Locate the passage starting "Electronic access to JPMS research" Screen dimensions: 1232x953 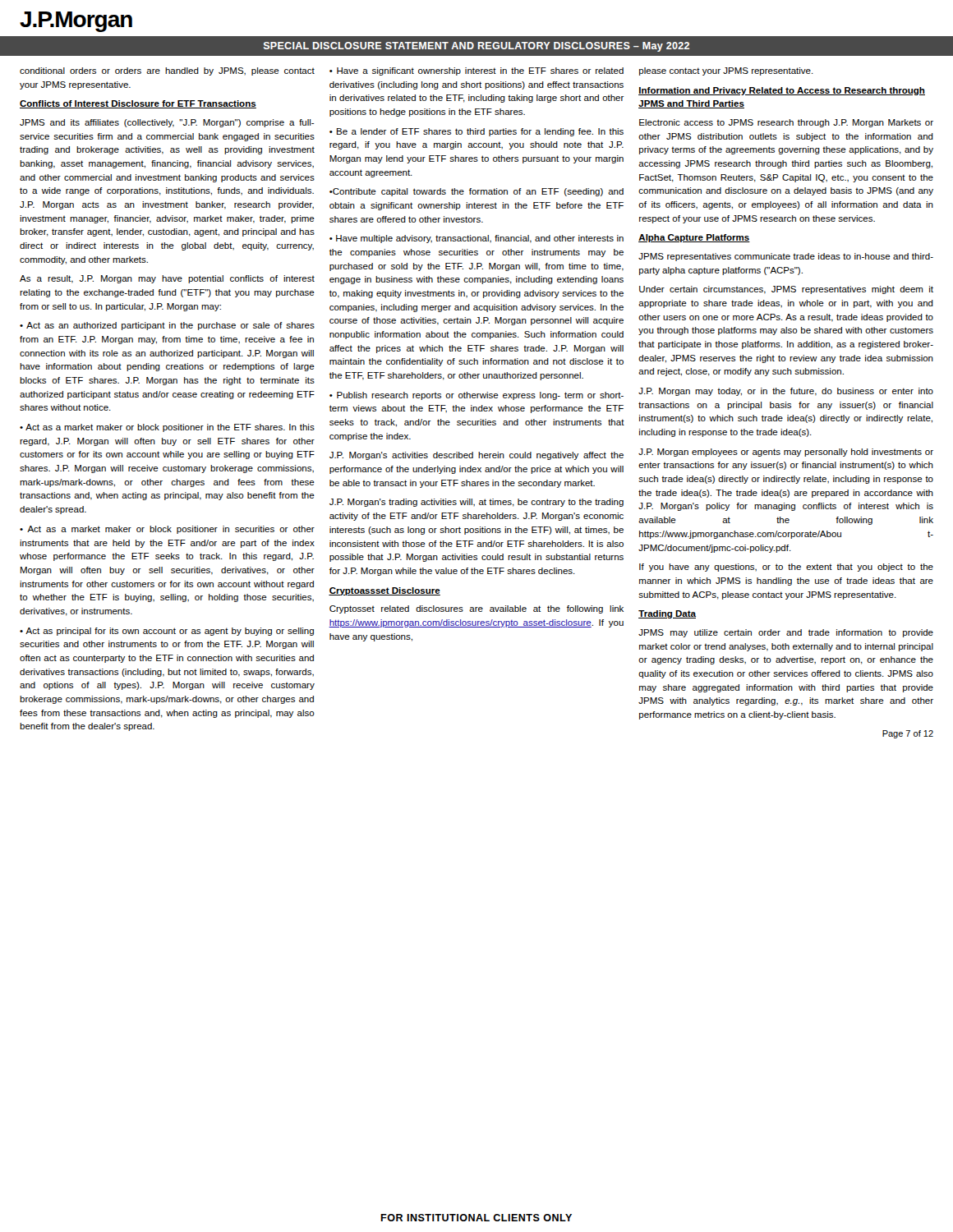point(786,171)
